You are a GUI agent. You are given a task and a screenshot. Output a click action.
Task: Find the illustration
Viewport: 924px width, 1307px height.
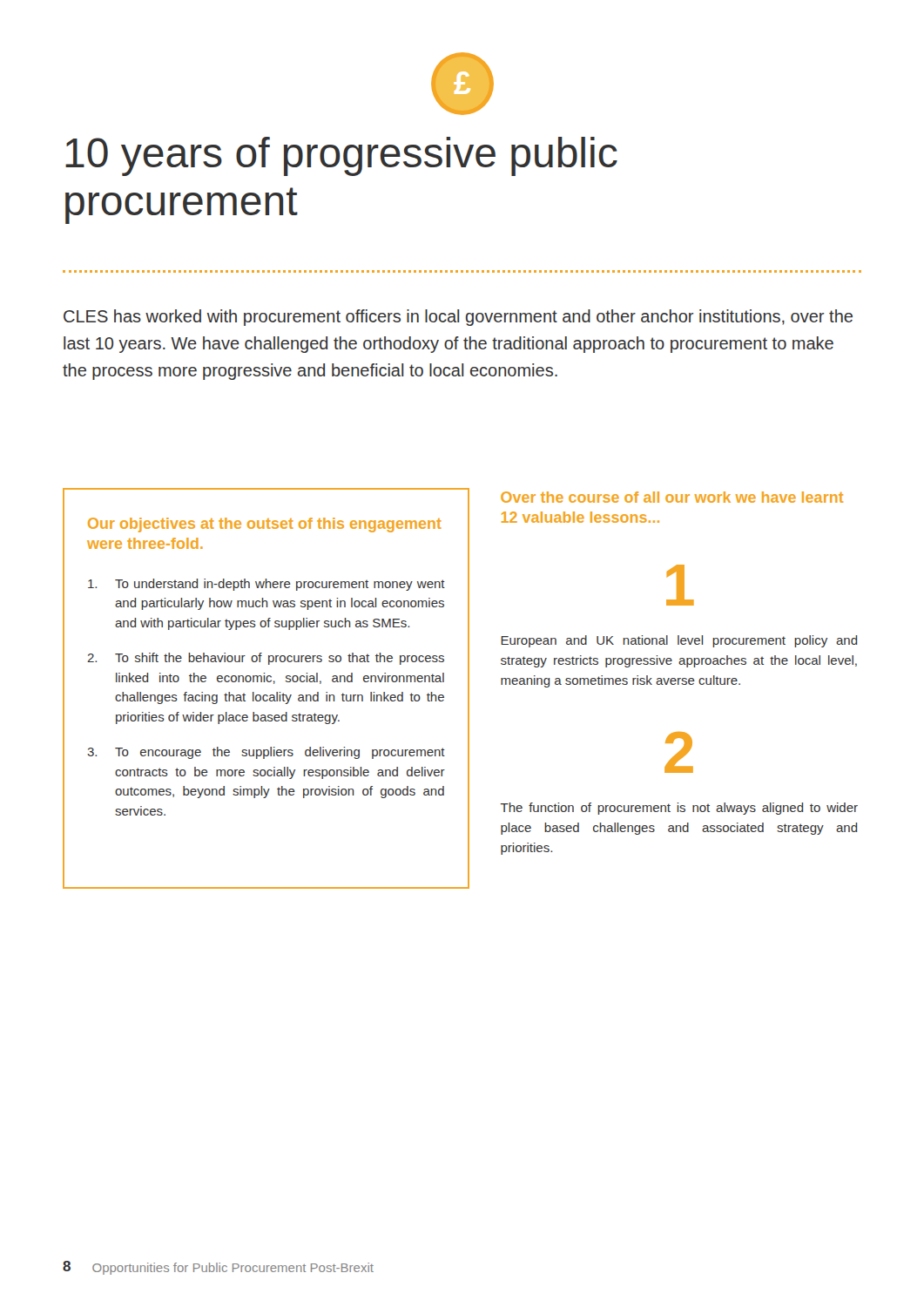click(462, 84)
